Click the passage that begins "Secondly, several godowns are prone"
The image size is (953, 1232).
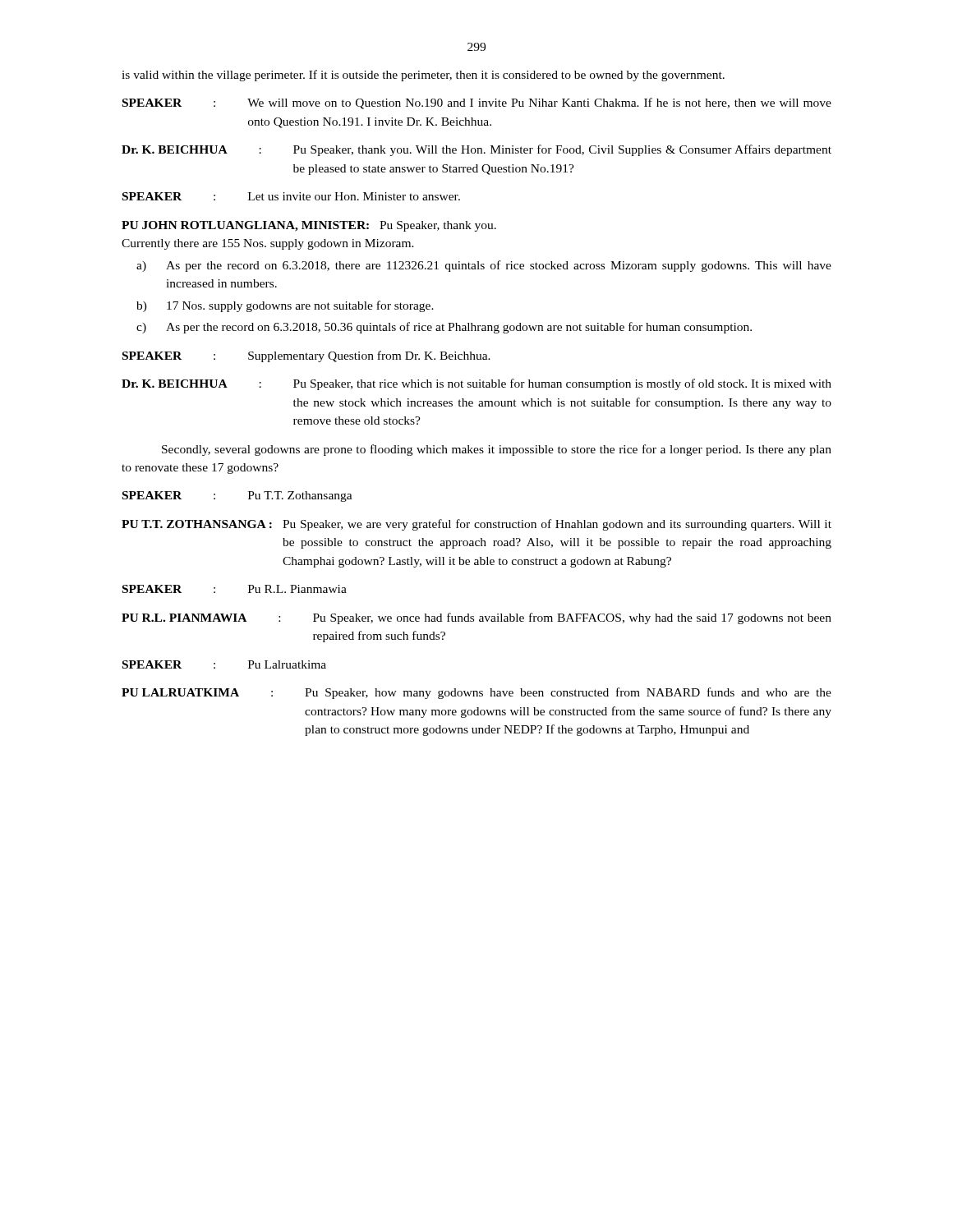coord(476,458)
